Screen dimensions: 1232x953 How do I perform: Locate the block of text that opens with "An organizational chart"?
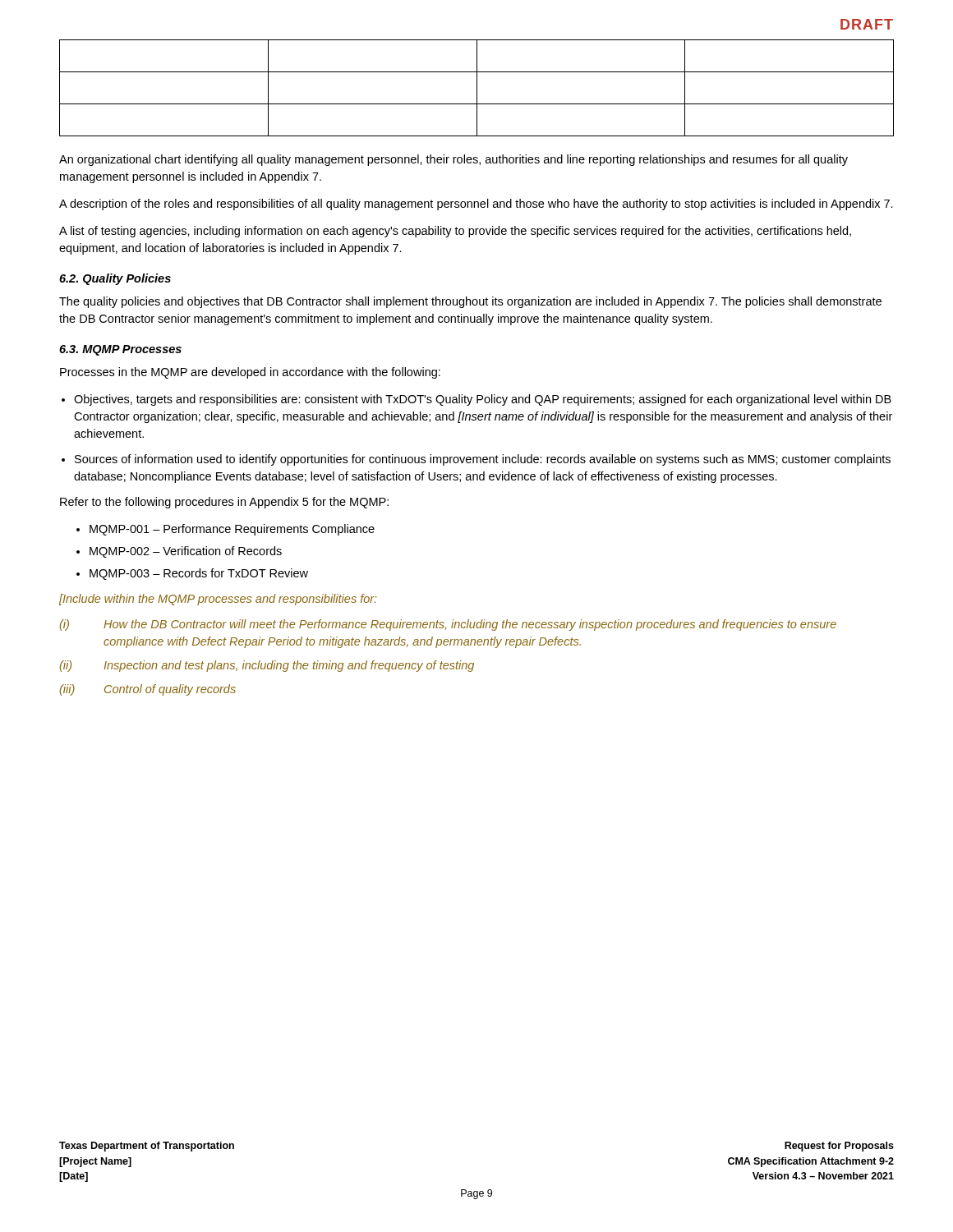(476, 168)
